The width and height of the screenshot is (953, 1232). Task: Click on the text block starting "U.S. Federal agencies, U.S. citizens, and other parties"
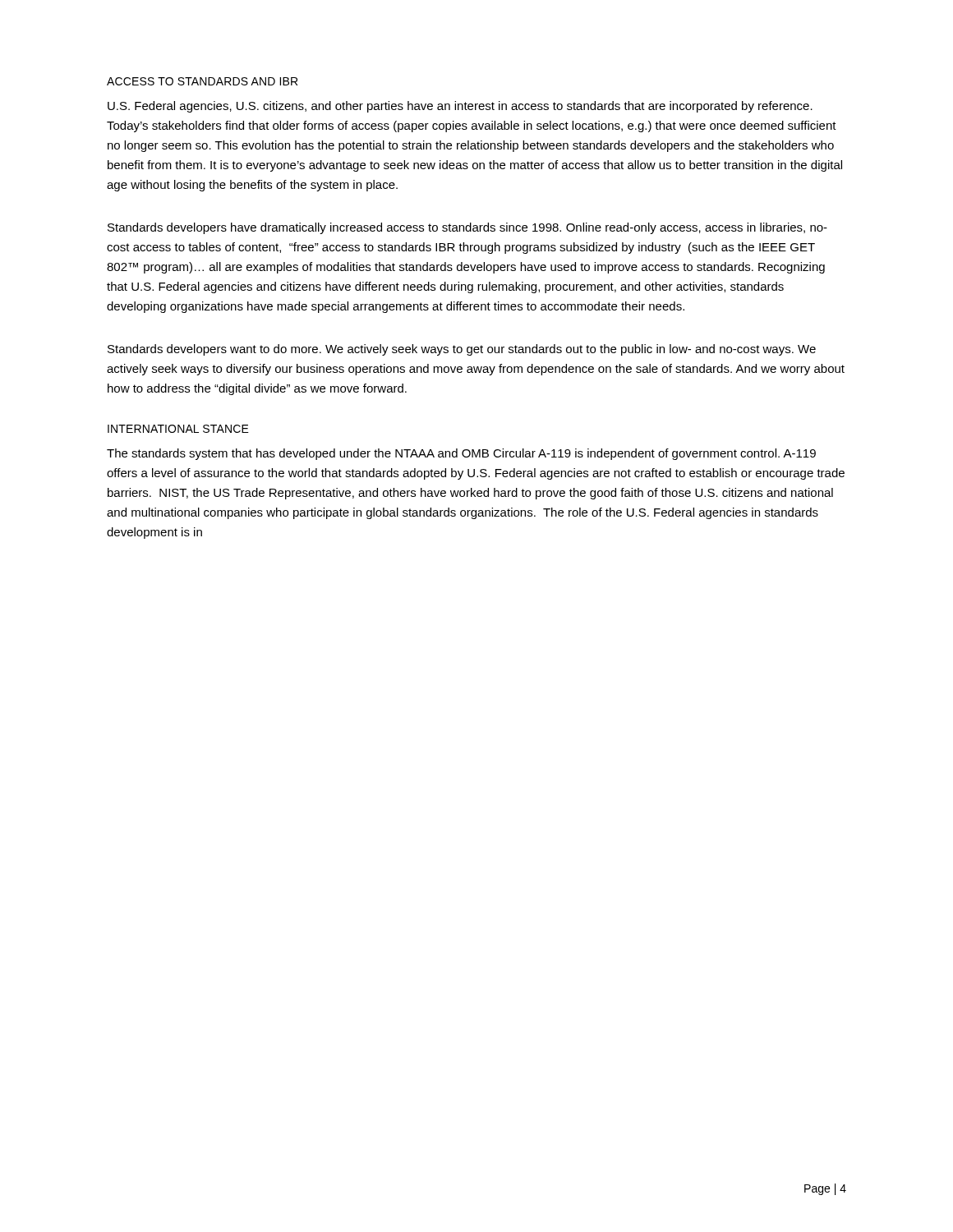point(475,145)
